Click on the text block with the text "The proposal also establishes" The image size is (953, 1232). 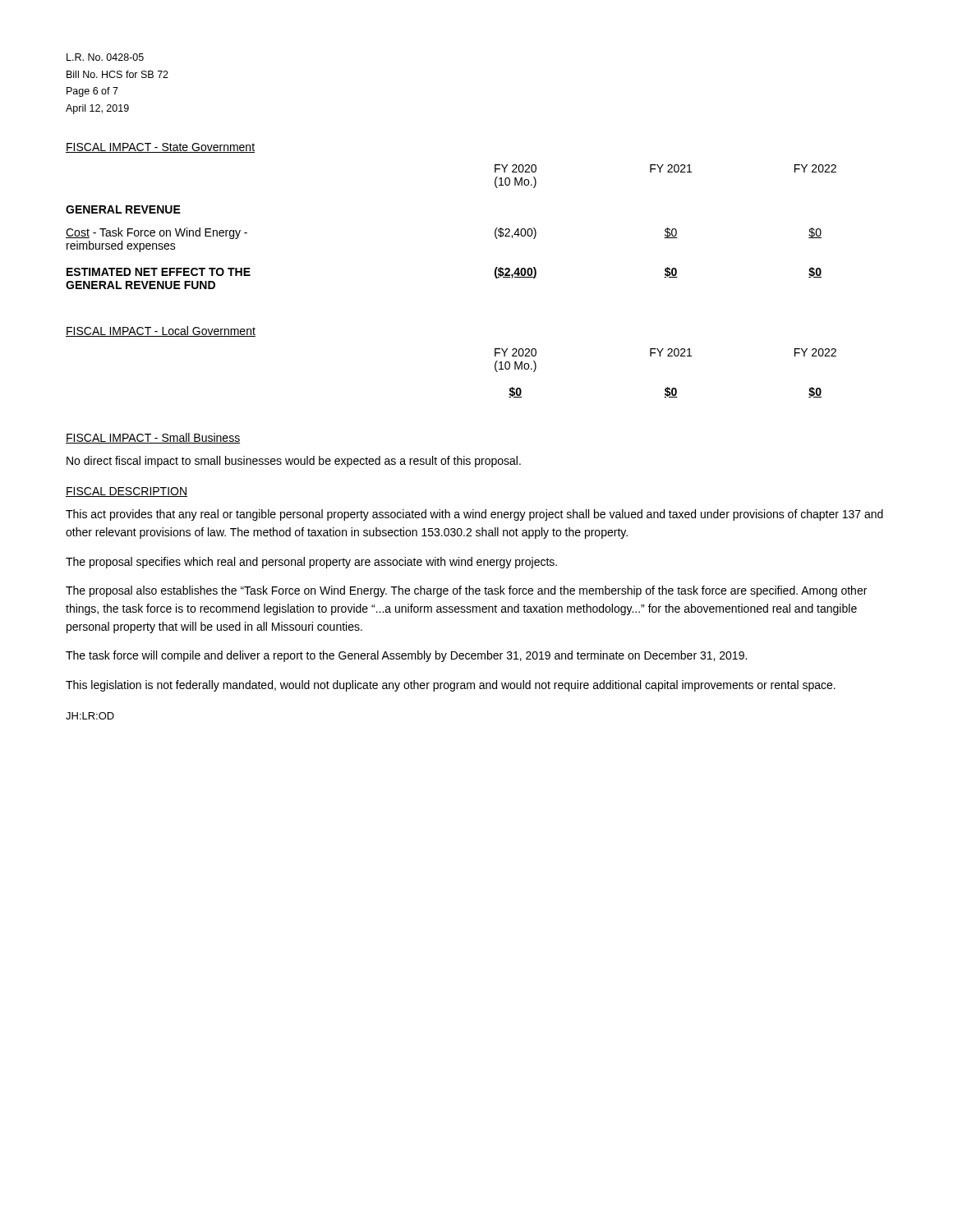(x=466, y=609)
